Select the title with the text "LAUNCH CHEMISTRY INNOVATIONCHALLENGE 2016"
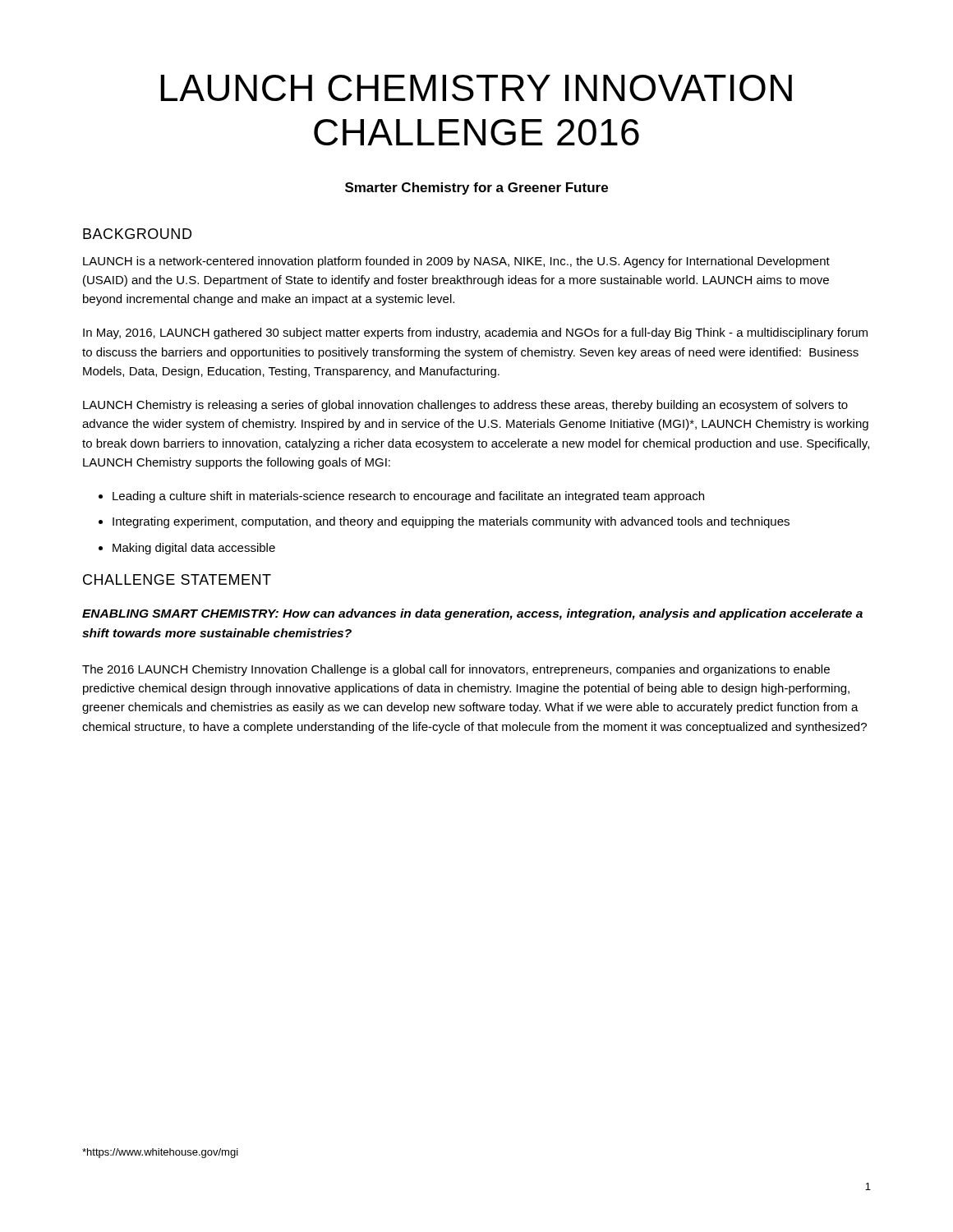 click(476, 110)
